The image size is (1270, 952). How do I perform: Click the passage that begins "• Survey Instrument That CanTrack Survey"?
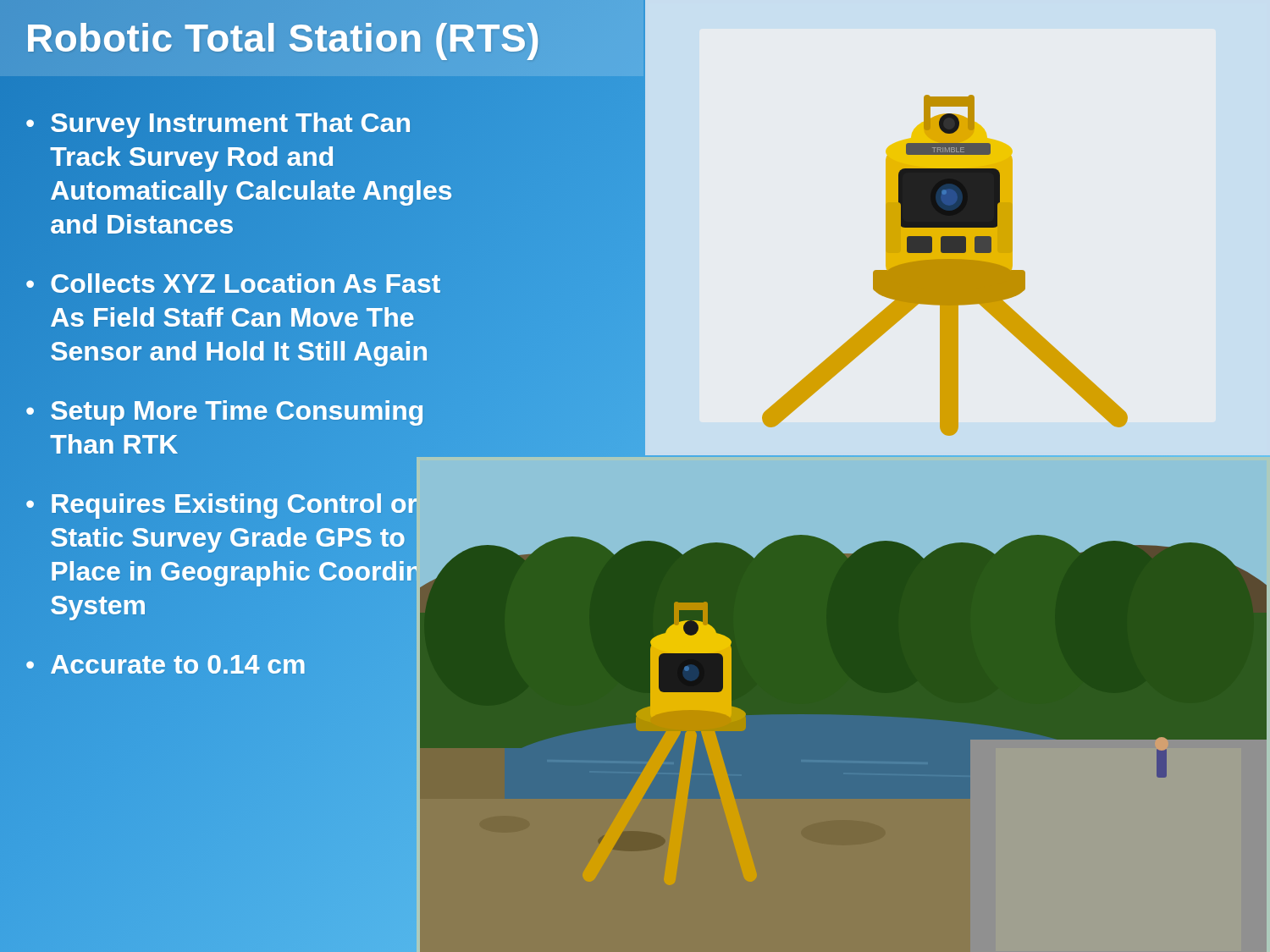[239, 173]
